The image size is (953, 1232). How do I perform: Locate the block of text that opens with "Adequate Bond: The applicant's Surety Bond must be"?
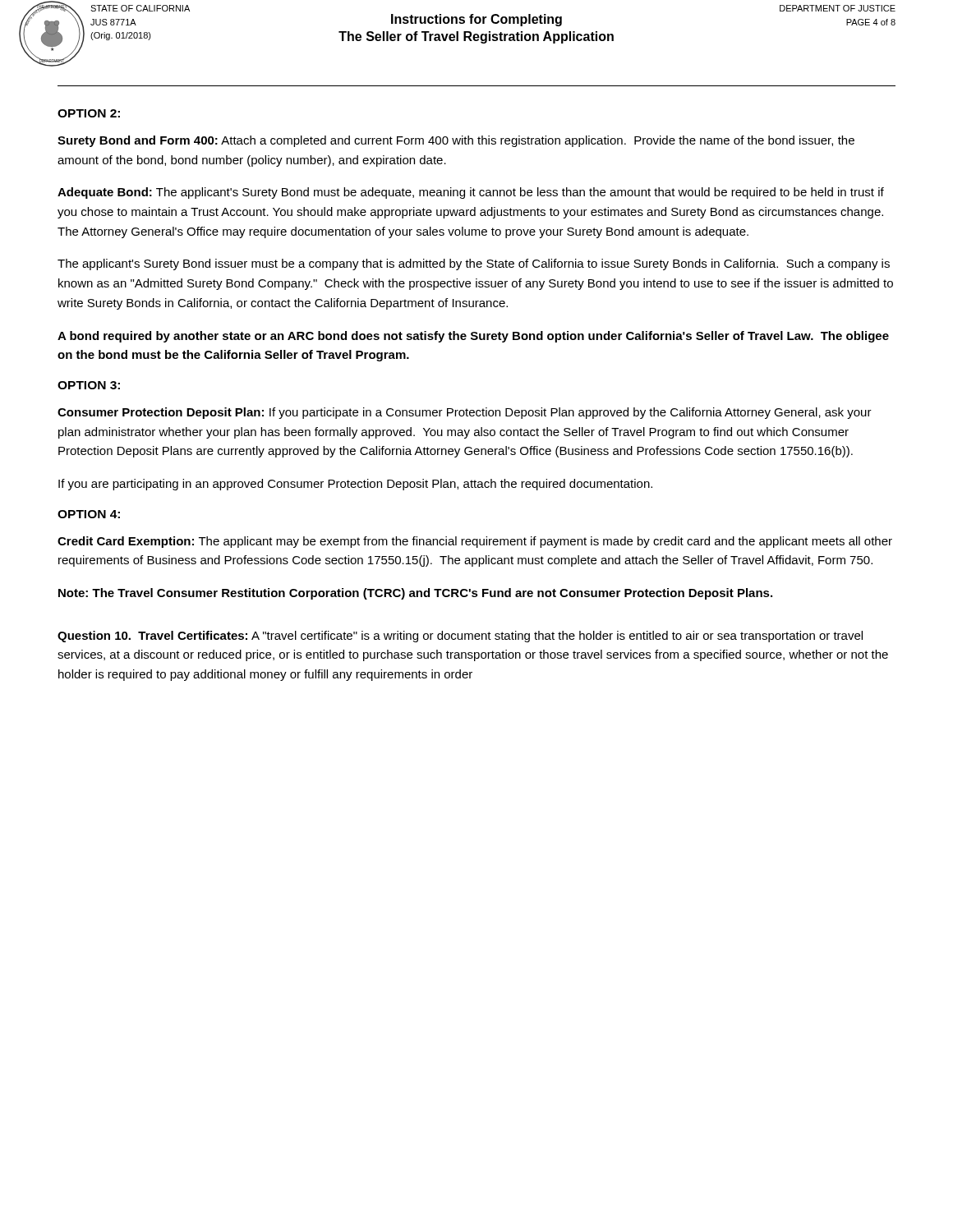473,212
